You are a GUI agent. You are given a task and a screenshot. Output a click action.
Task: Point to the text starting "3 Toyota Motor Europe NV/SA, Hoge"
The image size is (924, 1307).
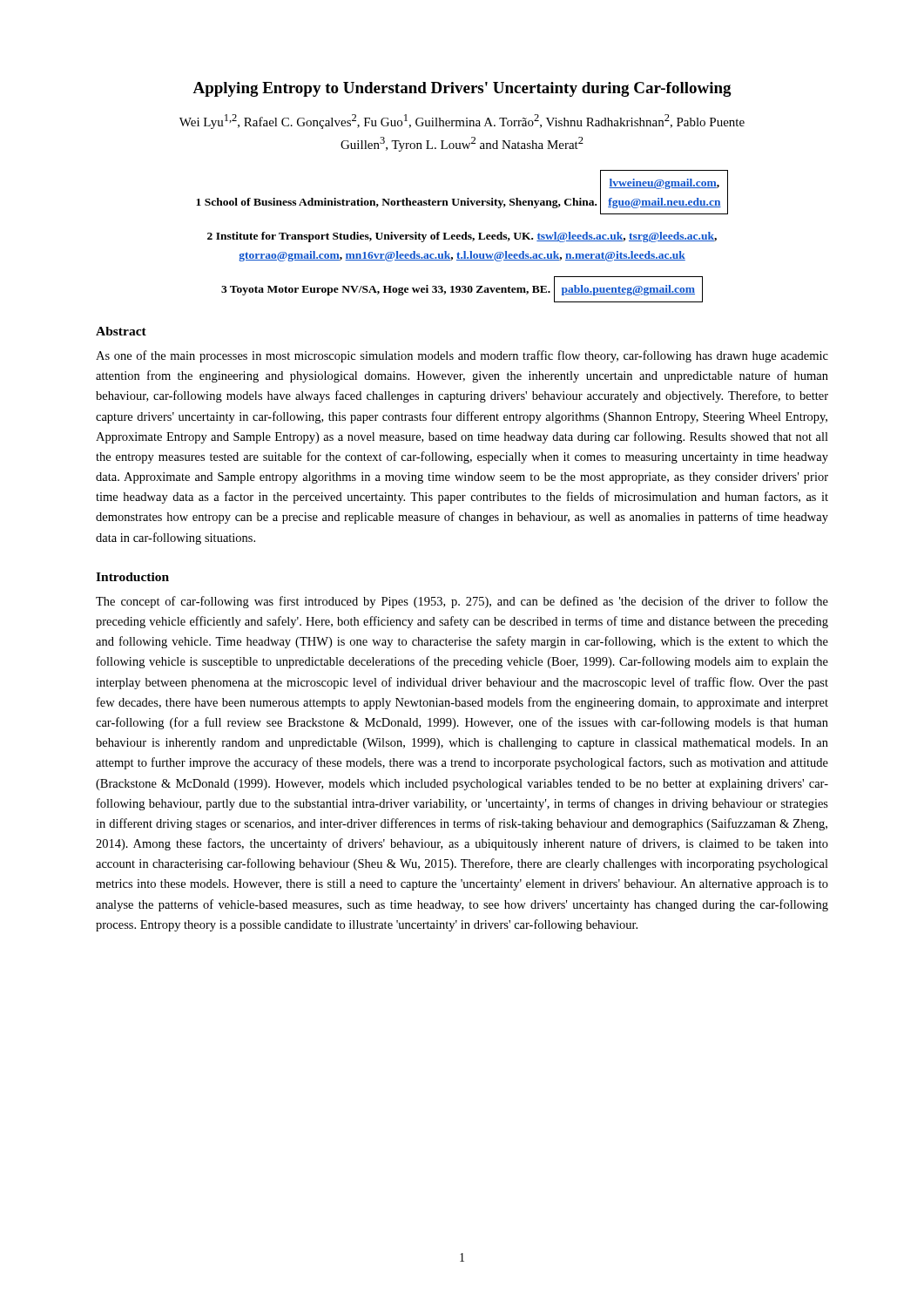[x=462, y=289]
